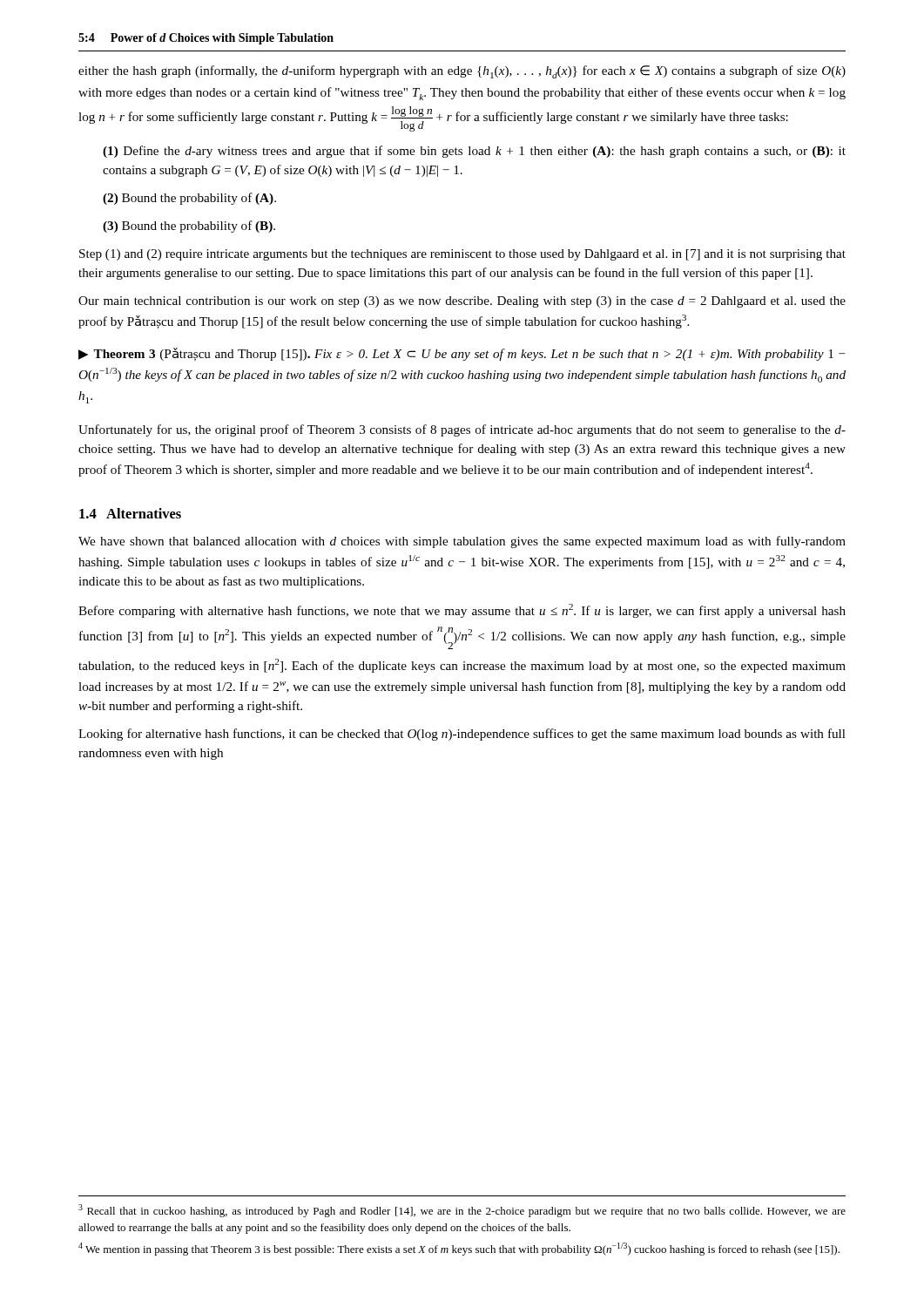
Task: Where is the passage that starts "(1) Define the d-ary witness"?
Action: coord(474,160)
